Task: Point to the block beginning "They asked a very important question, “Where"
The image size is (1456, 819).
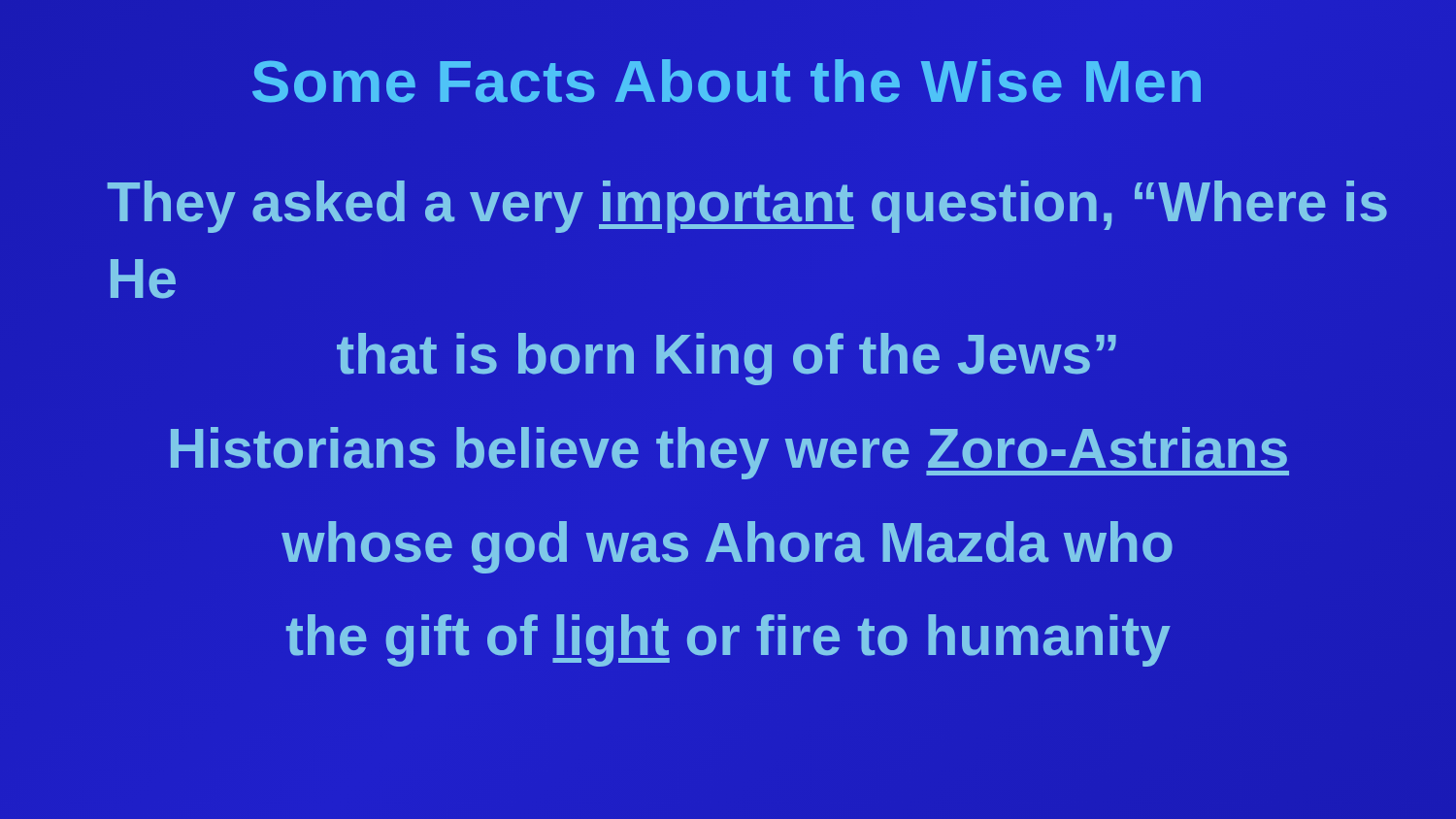Action: click(x=728, y=419)
